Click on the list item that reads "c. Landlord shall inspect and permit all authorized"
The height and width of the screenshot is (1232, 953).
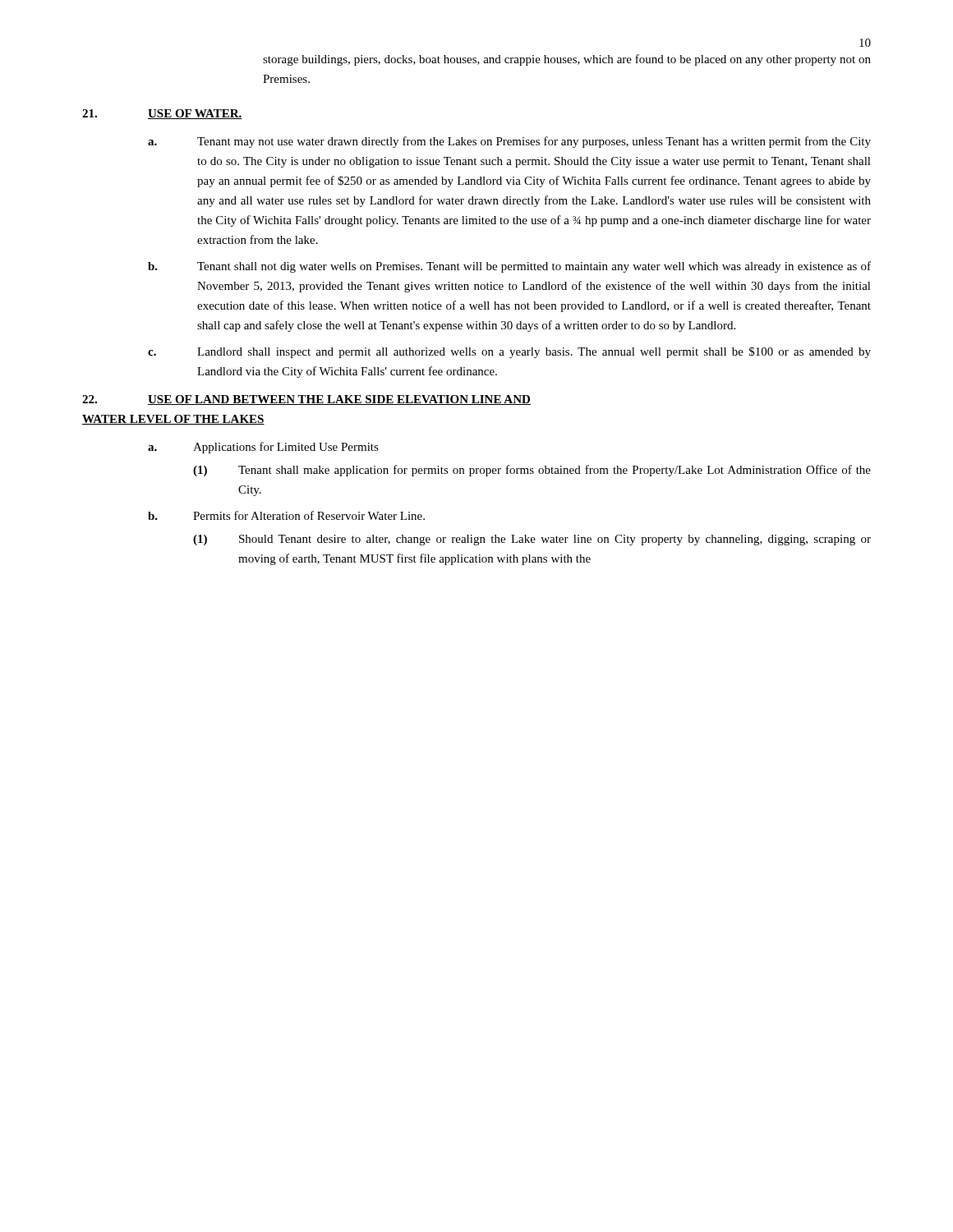tap(509, 361)
